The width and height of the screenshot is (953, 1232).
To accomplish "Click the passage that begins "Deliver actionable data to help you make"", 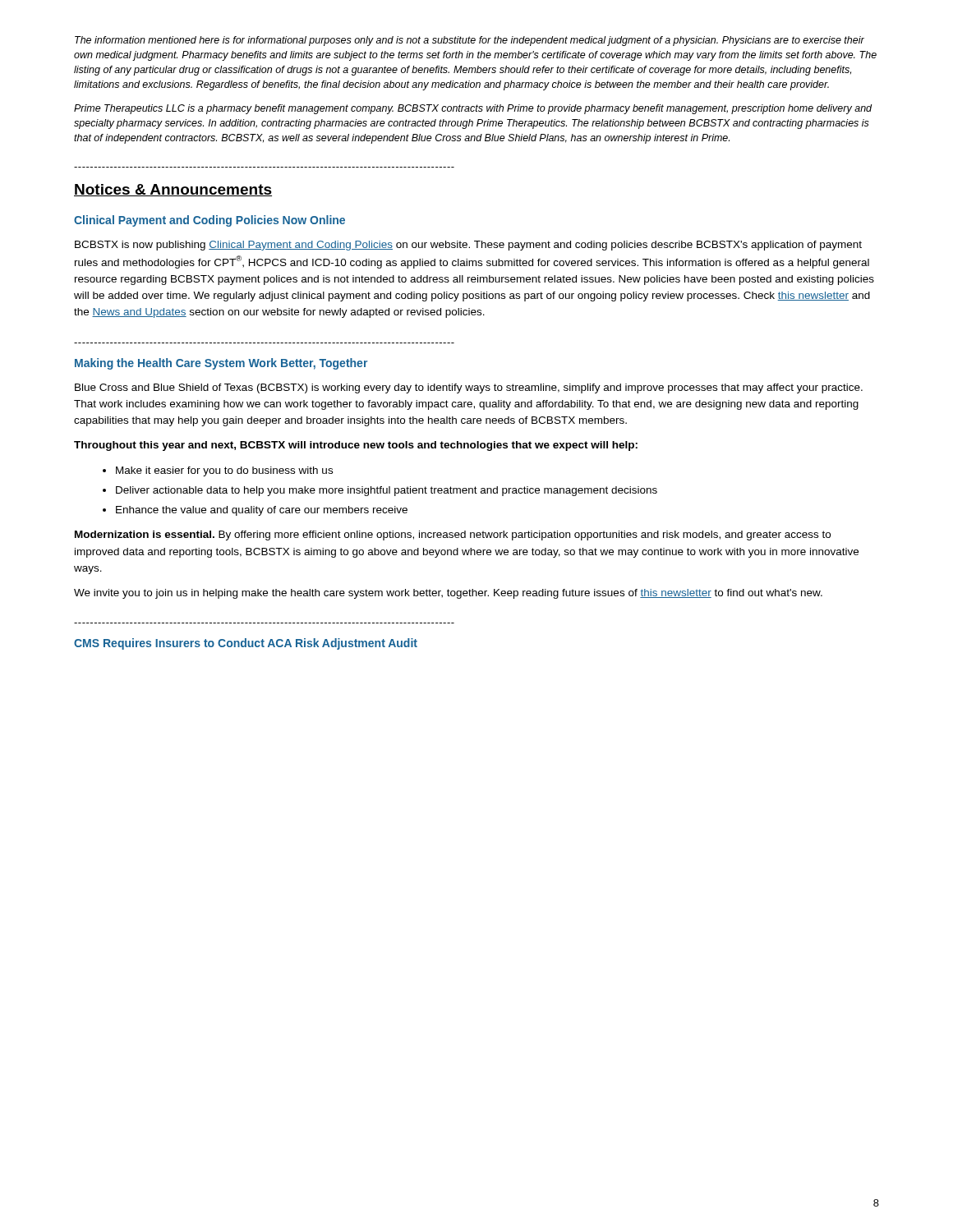I will pos(386,490).
